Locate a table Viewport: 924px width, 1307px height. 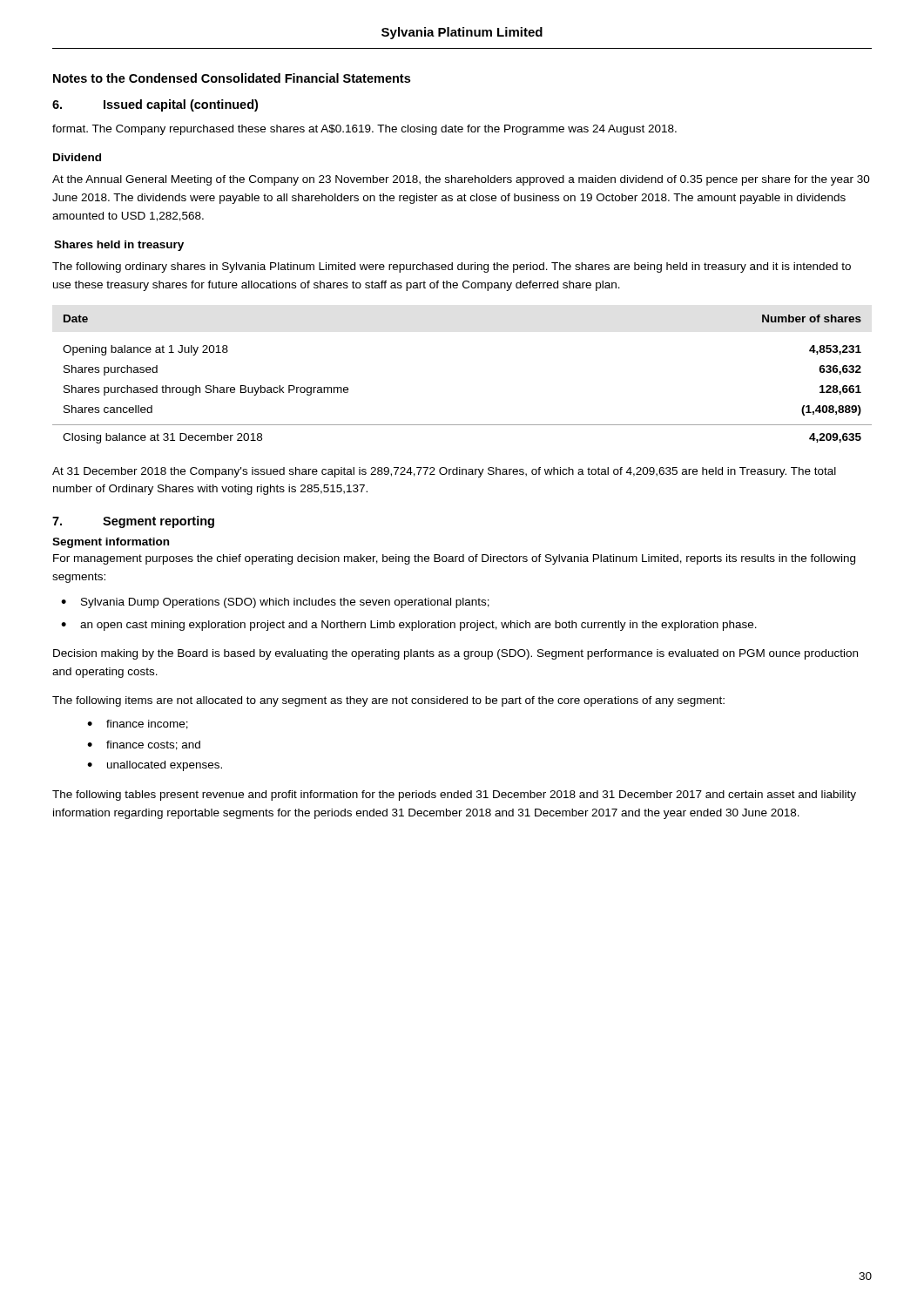point(462,377)
